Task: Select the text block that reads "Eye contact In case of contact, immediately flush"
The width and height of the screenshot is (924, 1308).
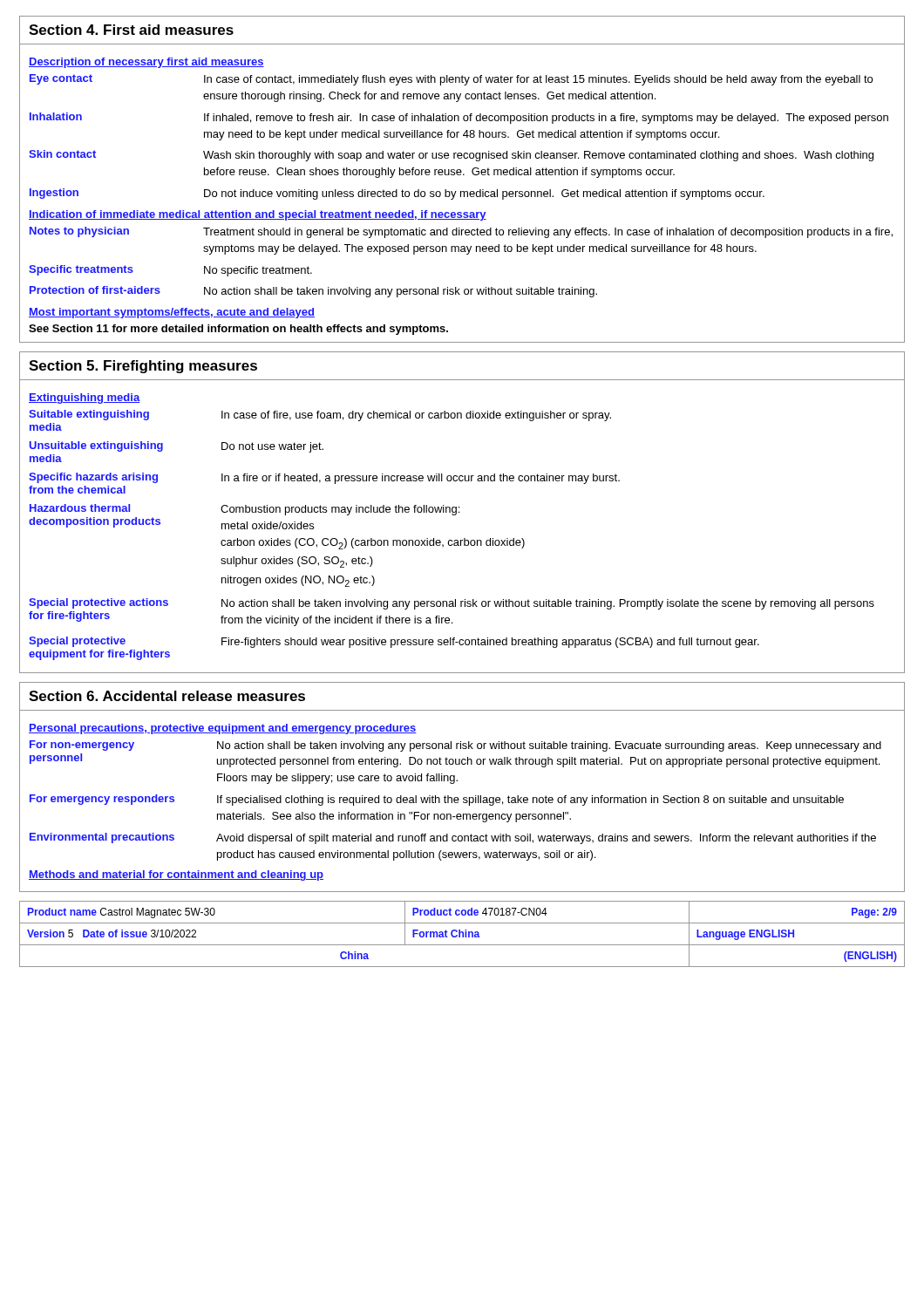Action: click(x=462, y=88)
